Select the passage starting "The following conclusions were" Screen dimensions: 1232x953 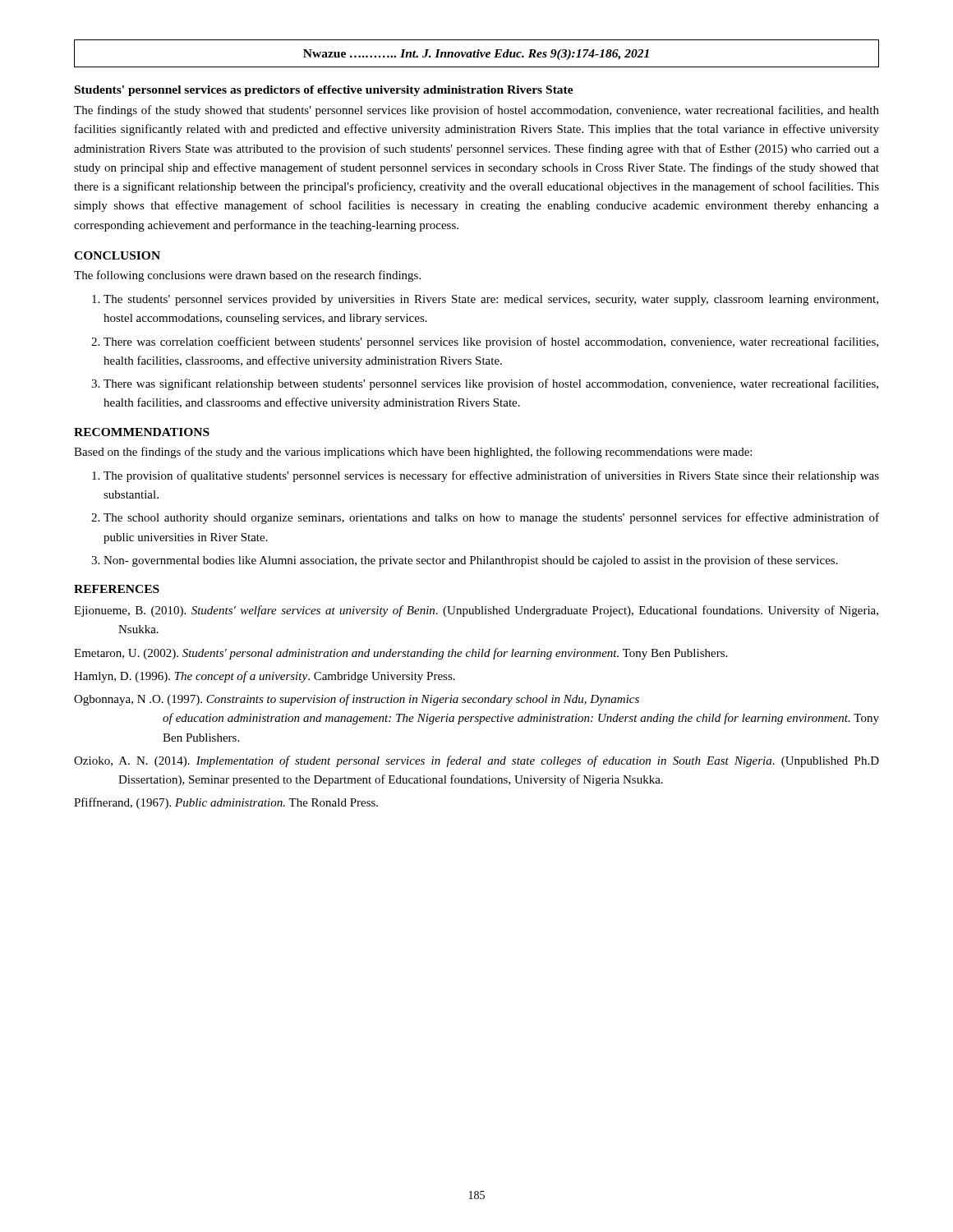tap(248, 275)
